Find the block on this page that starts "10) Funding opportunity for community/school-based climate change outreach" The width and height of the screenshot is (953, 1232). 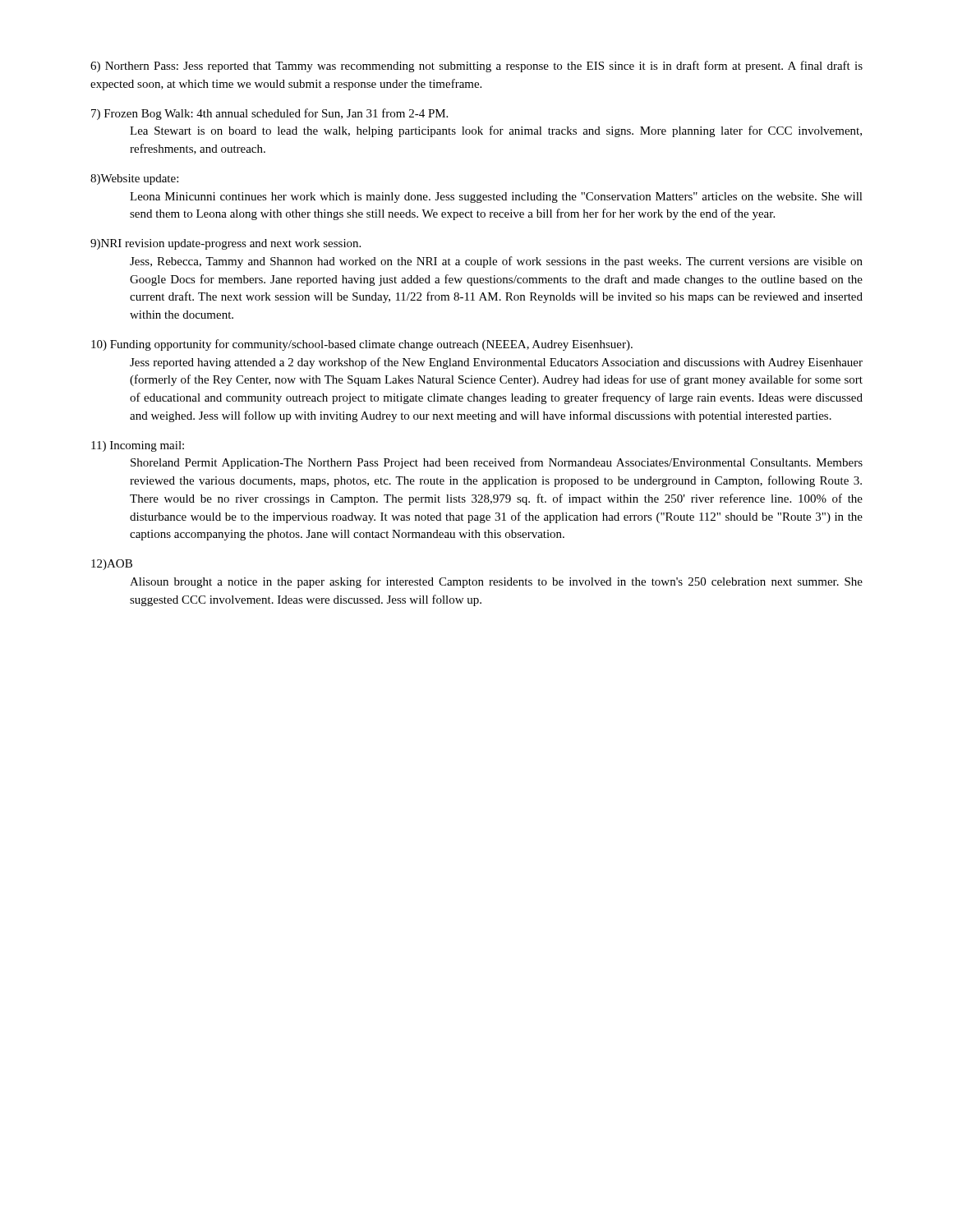(476, 381)
